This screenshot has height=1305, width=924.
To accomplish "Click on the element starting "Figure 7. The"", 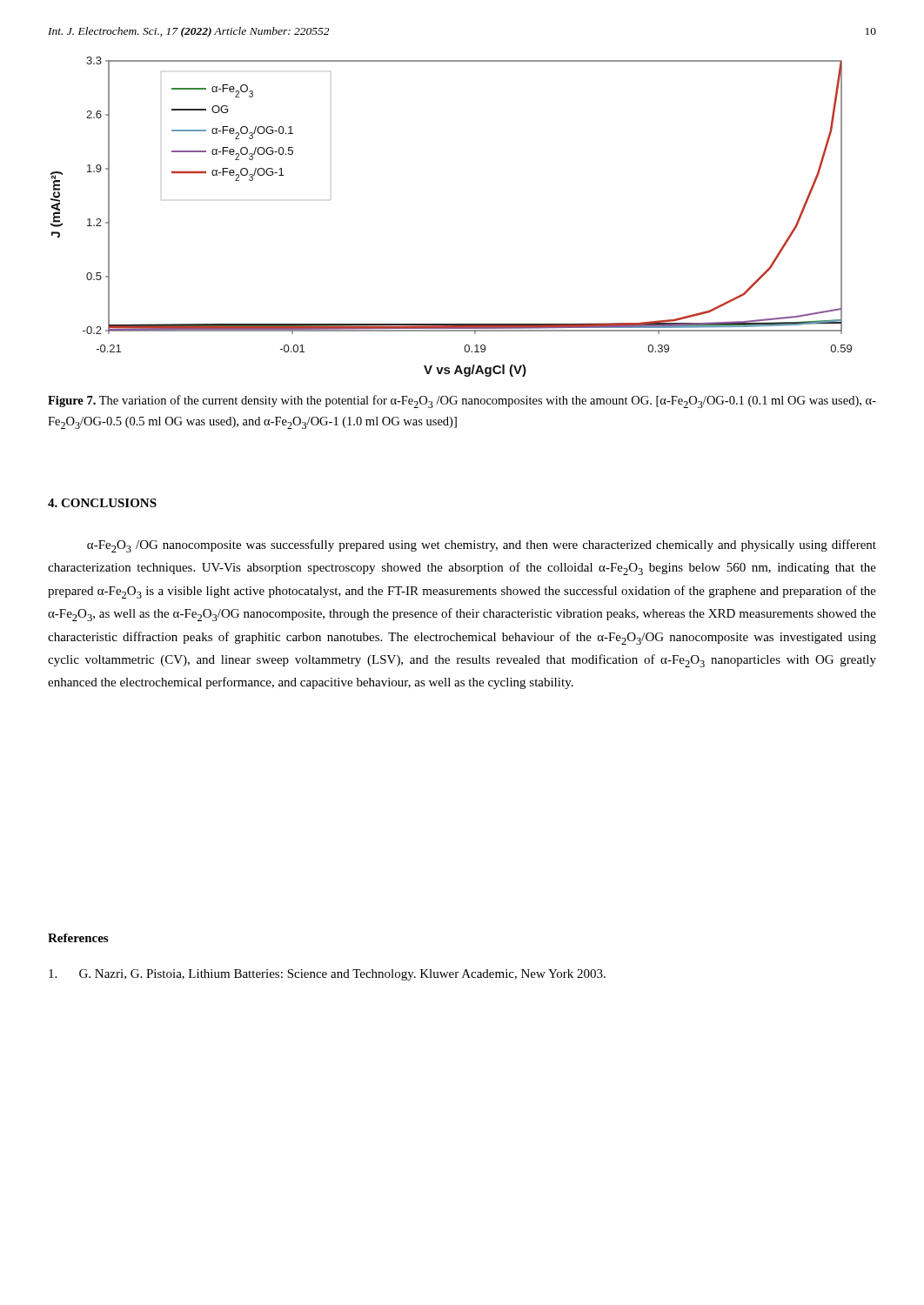I will pyautogui.click(x=462, y=413).
